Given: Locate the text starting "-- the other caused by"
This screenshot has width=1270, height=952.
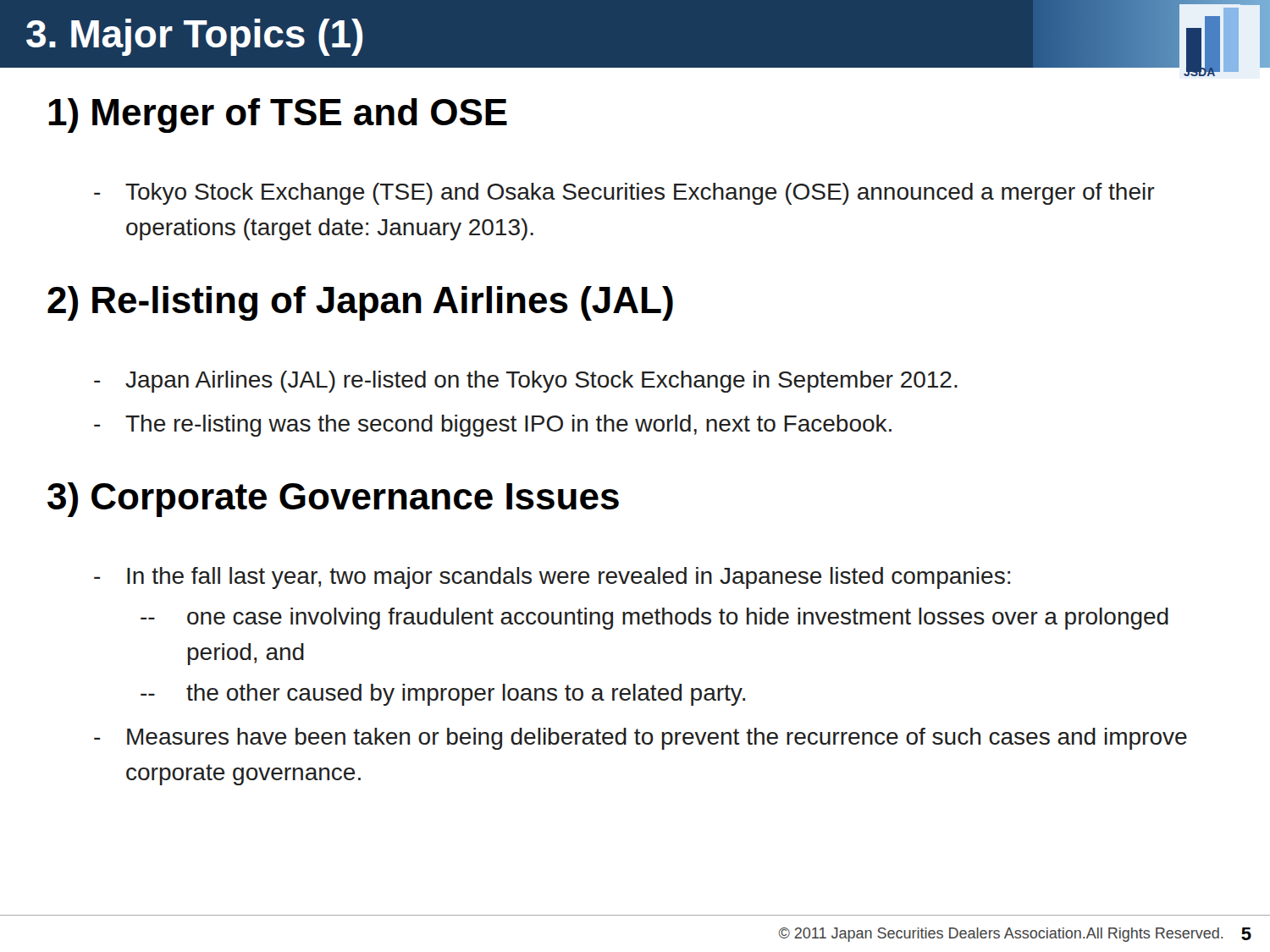Looking at the screenshot, I should pos(443,693).
